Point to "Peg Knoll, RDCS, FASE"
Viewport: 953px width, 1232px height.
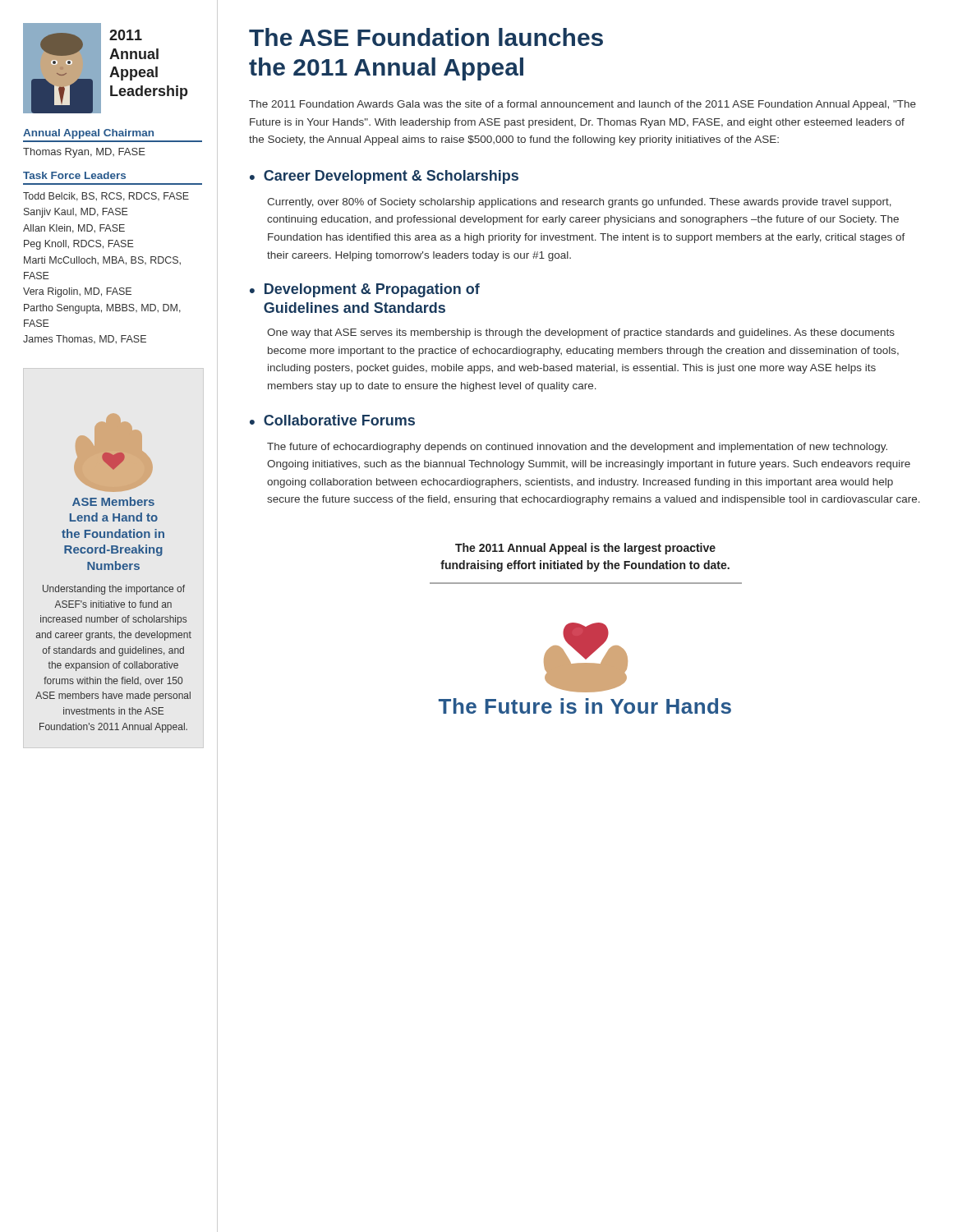pyautogui.click(x=78, y=244)
